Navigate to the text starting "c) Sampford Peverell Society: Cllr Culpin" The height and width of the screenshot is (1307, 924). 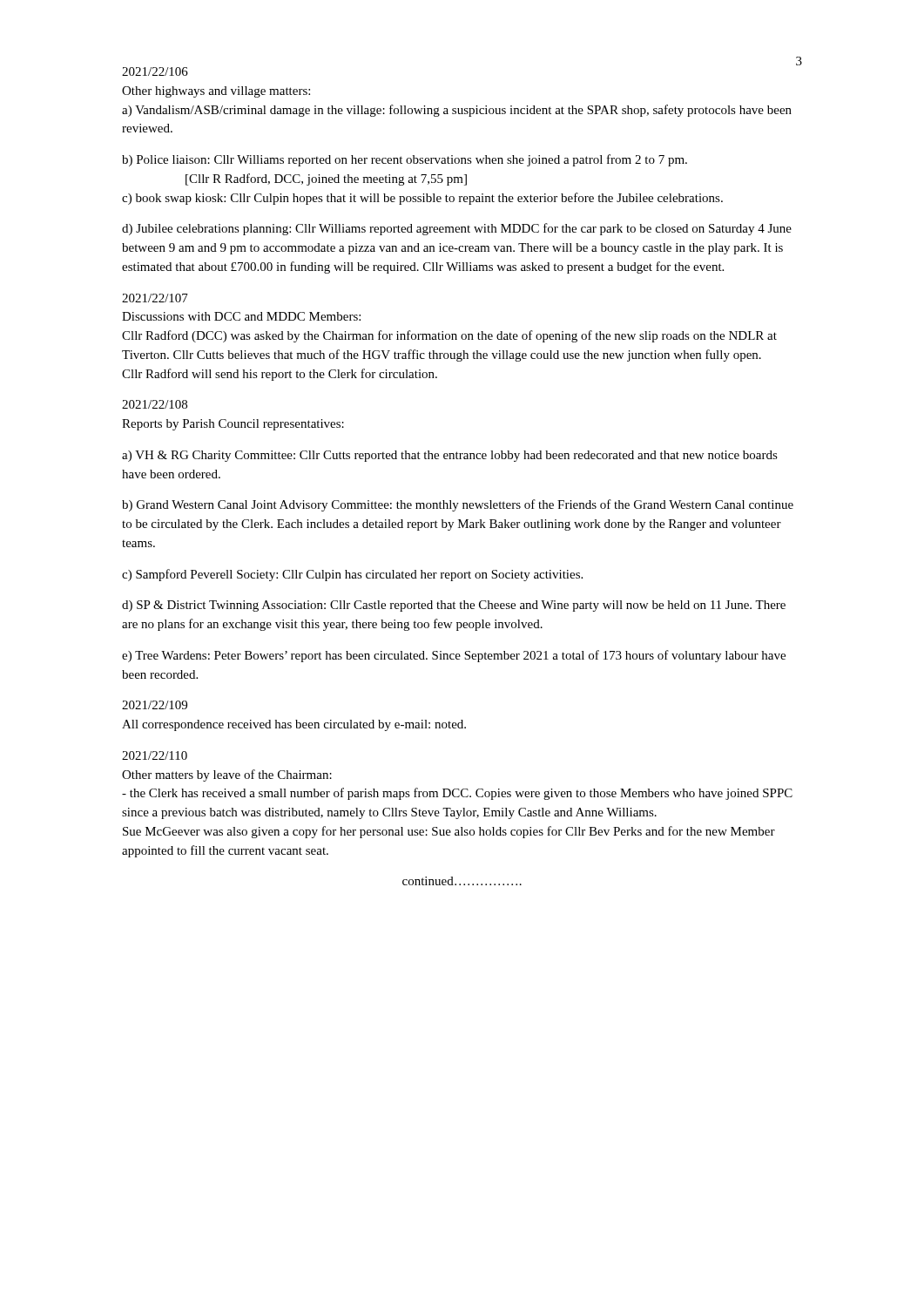click(x=462, y=574)
